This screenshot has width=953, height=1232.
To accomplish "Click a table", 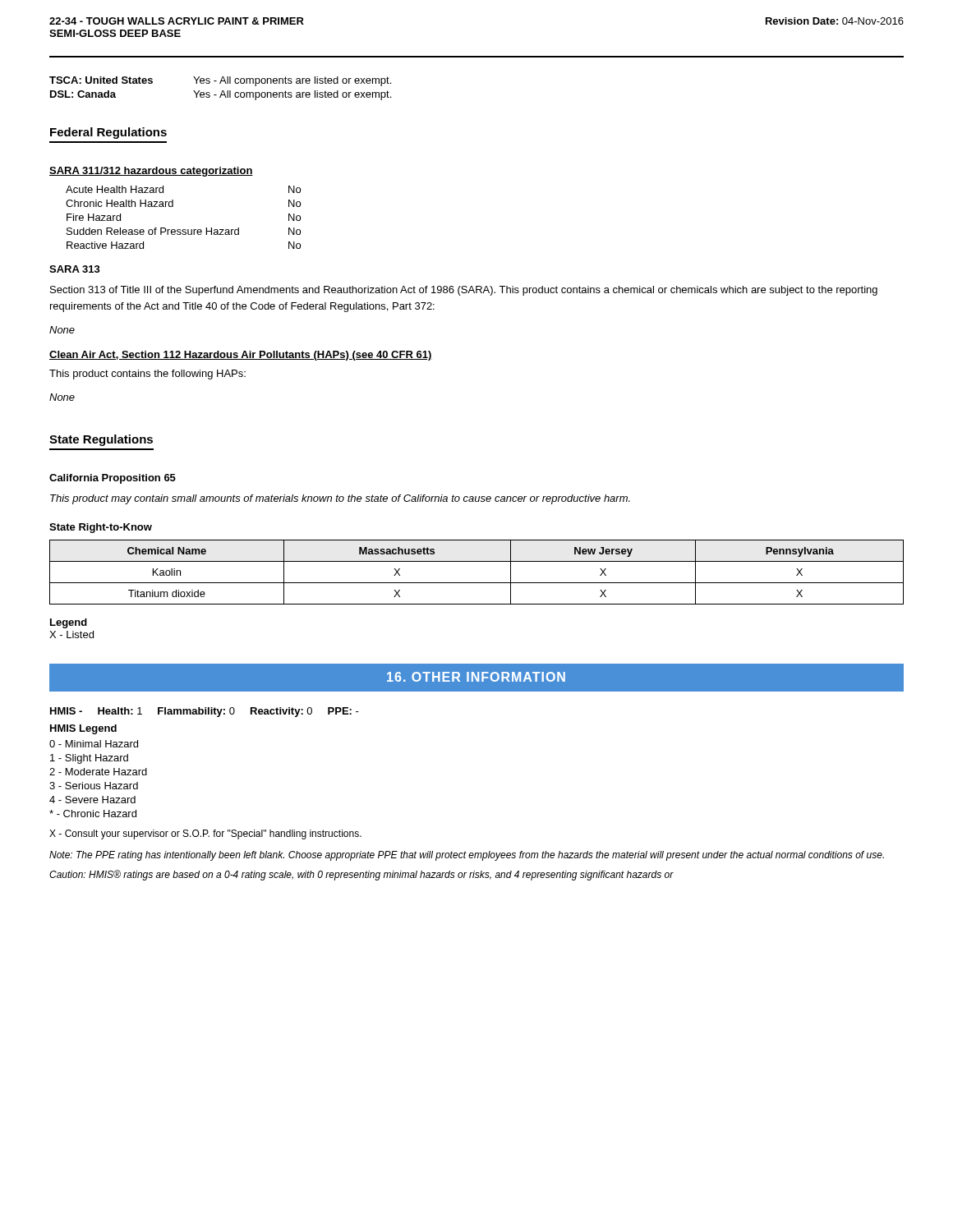I will pos(476,572).
